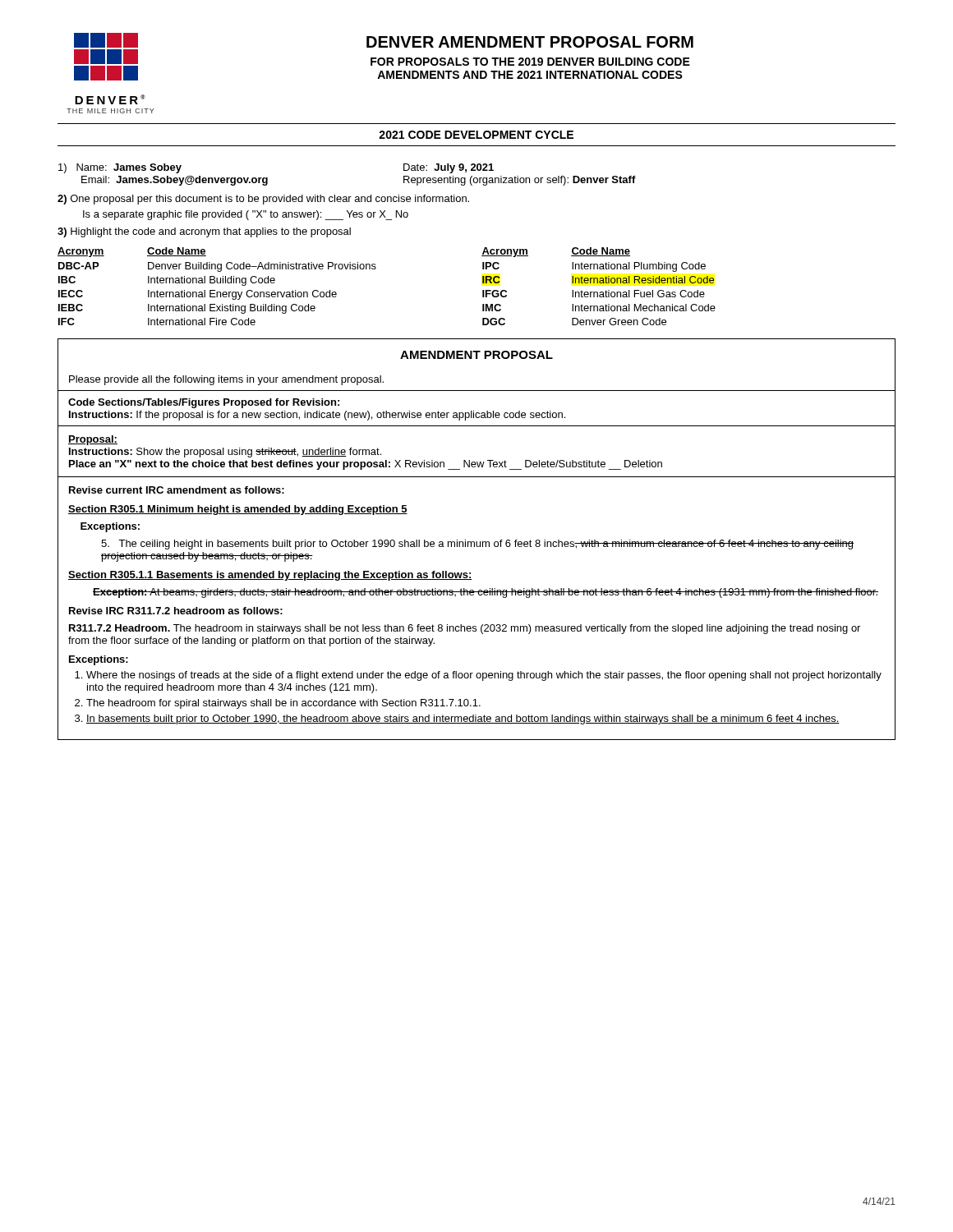Click on the text block that reads "Code Sections/Tables/Figures Proposed for"
Image resolution: width=953 pixels, height=1232 pixels.
pos(317,408)
